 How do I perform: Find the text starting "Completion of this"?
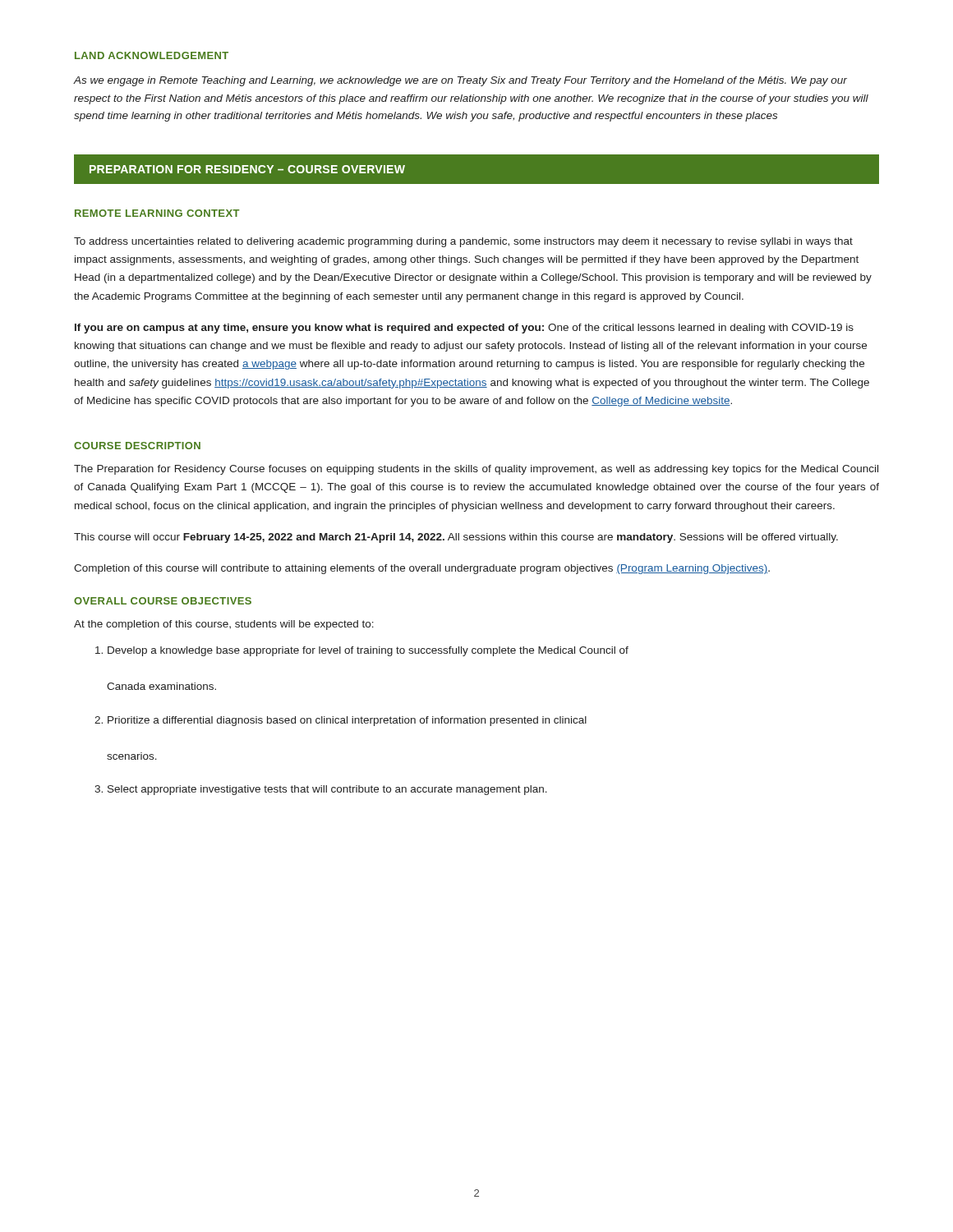point(422,568)
